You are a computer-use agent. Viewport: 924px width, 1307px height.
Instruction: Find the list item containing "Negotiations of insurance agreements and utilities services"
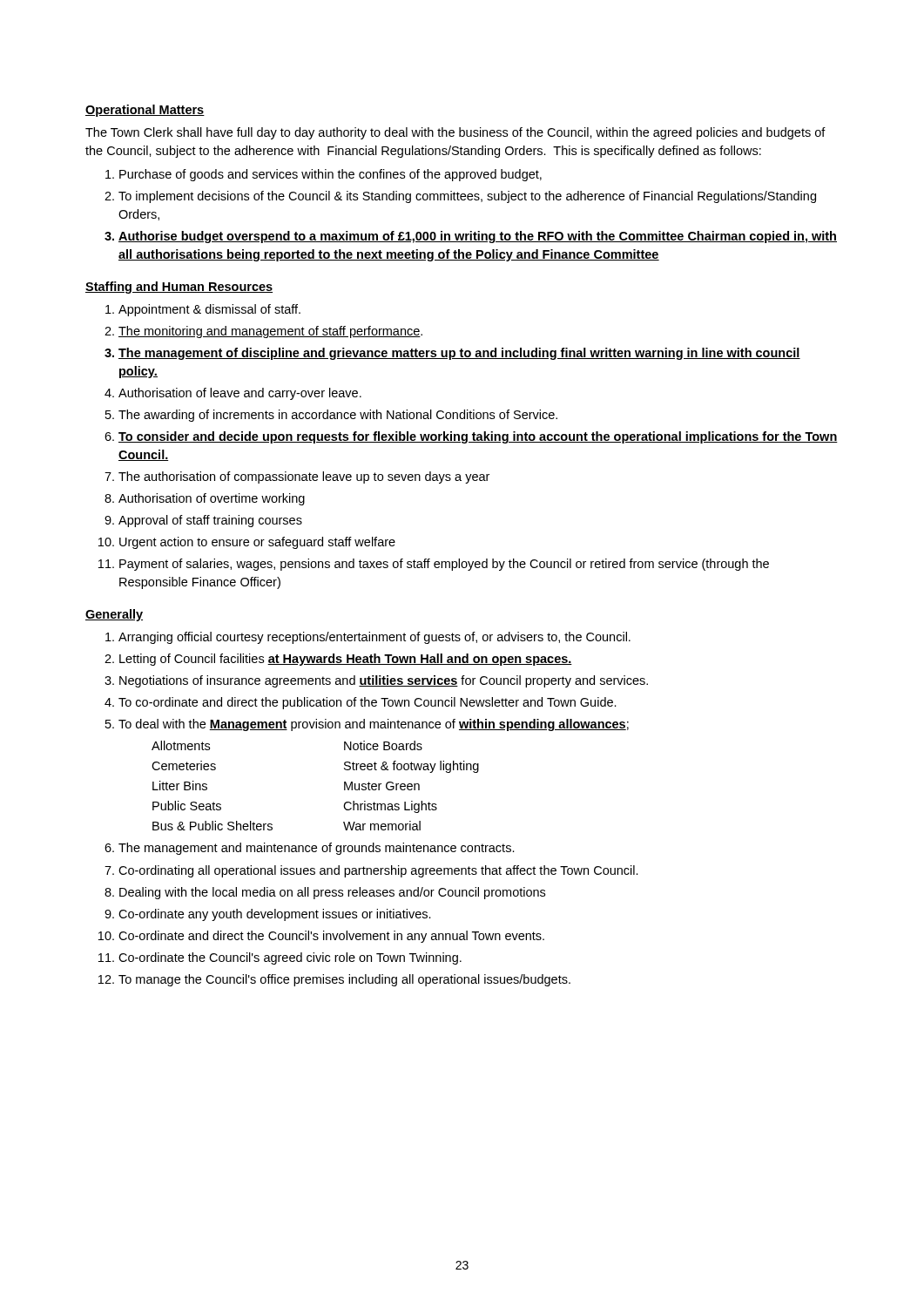click(x=479, y=681)
